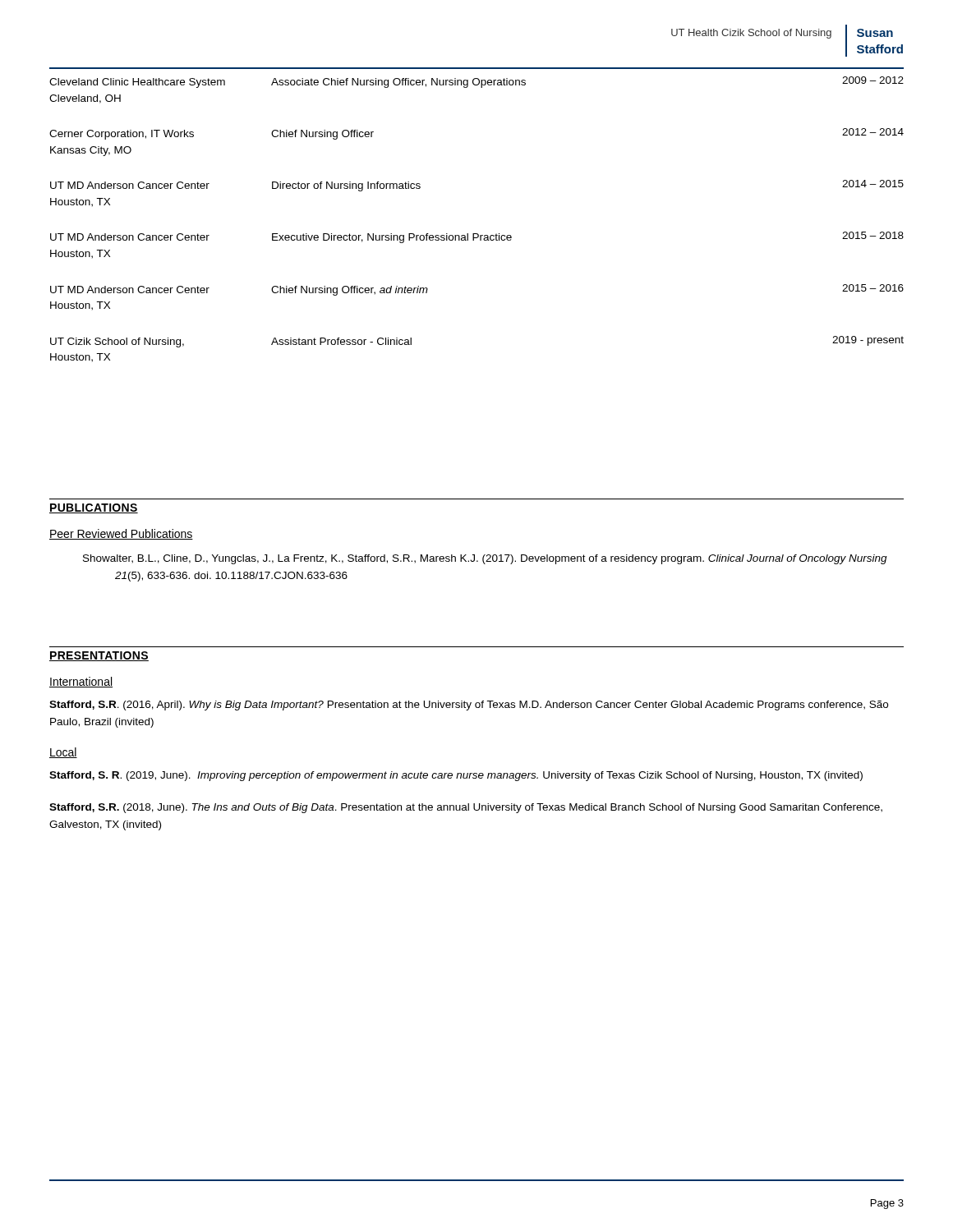Click on the table containing "Cleveland Clinic Healthcare SystemCleveland,"

pos(476,229)
